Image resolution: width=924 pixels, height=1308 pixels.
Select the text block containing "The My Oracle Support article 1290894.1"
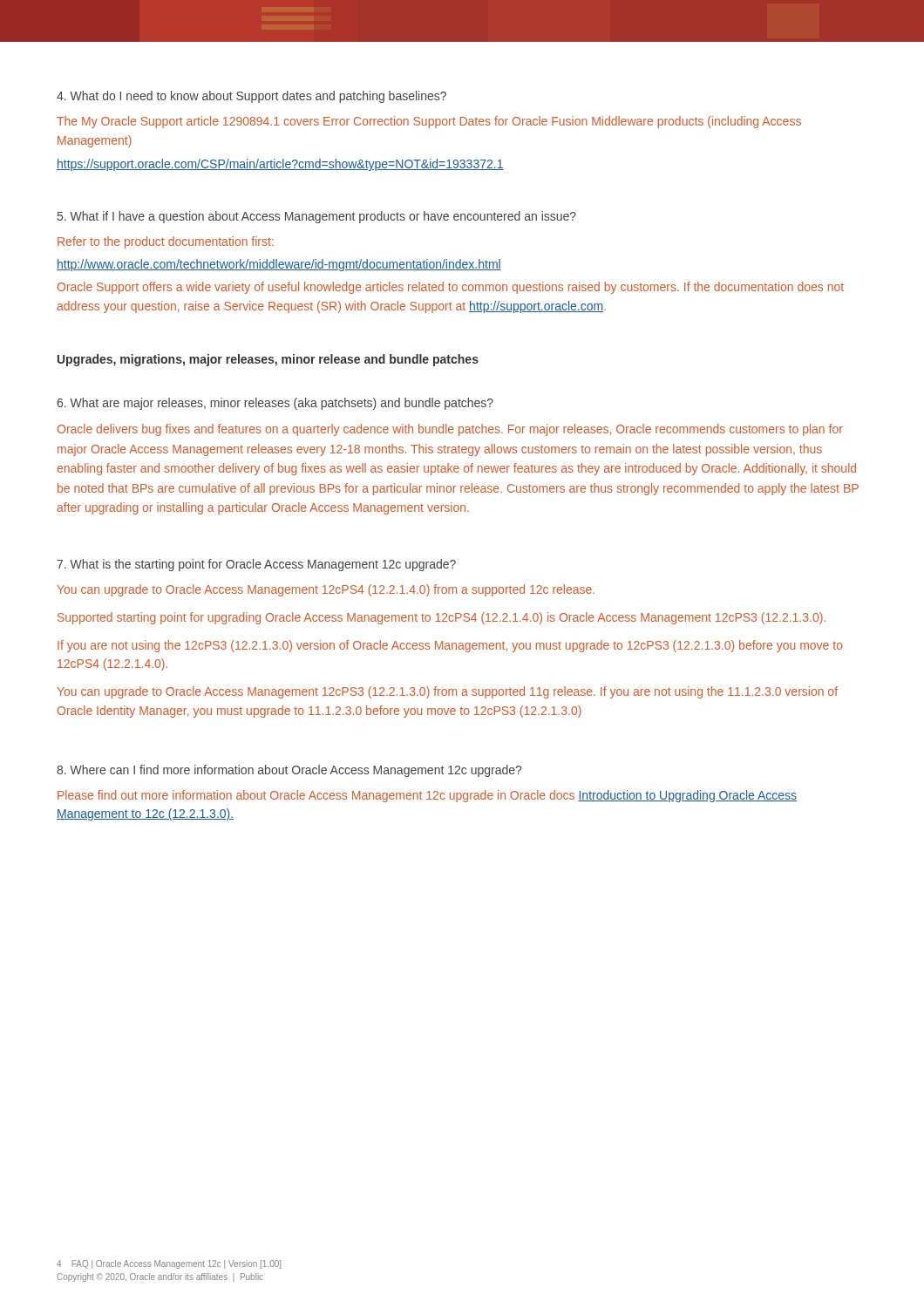tap(429, 131)
